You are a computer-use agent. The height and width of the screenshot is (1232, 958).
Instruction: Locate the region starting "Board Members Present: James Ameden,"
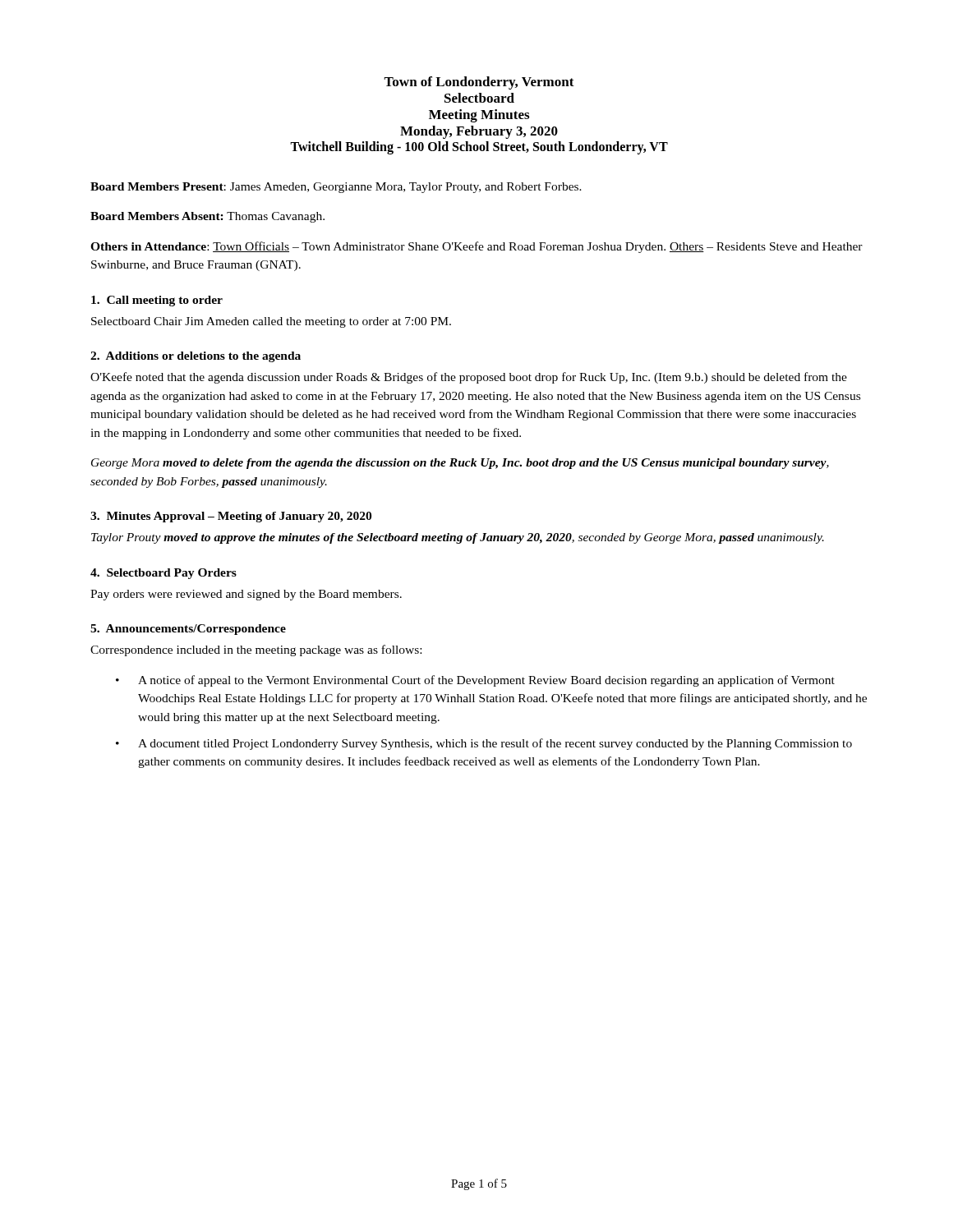pos(336,186)
